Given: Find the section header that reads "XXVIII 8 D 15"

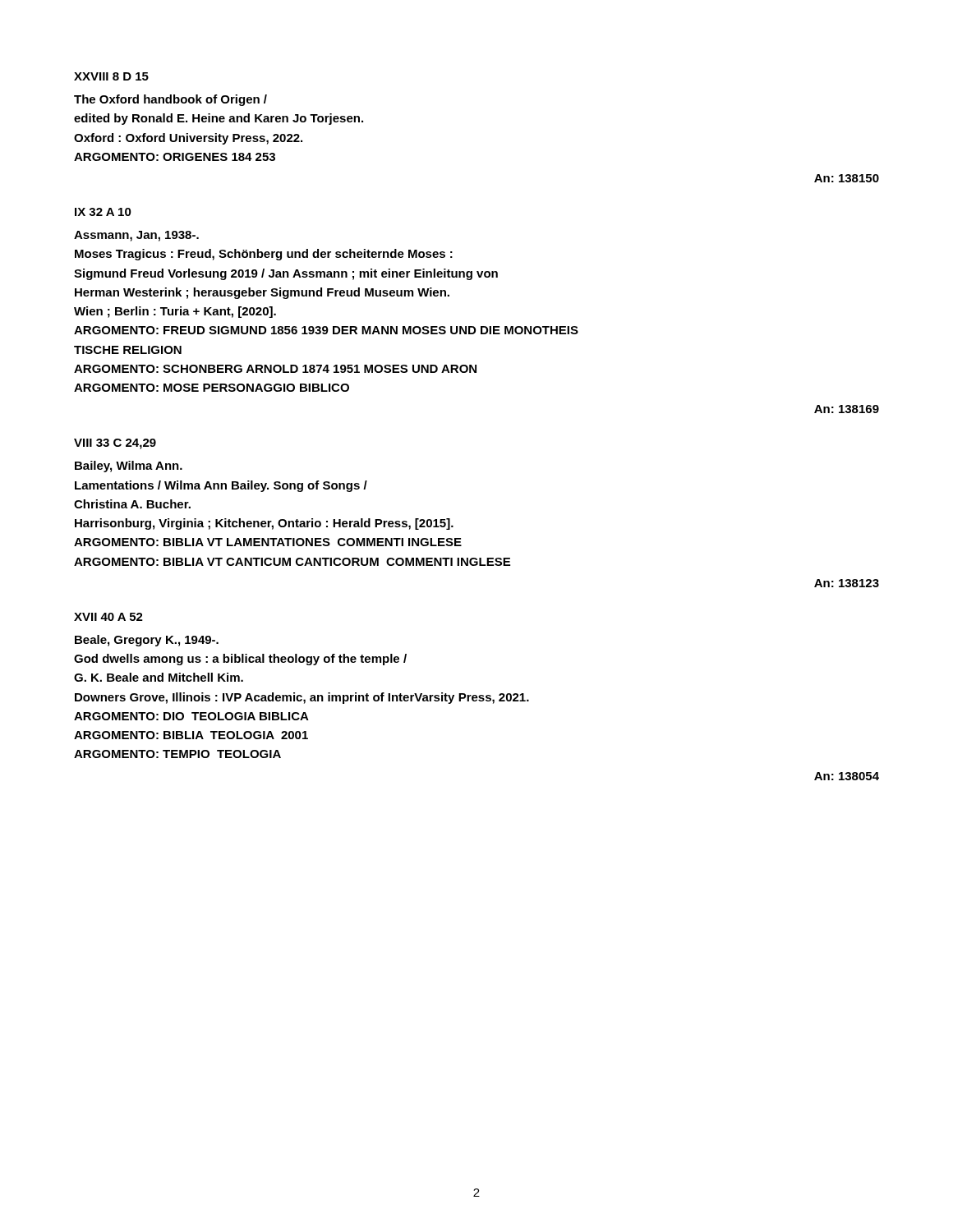Looking at the screenshot, I should tap(111, 76).
